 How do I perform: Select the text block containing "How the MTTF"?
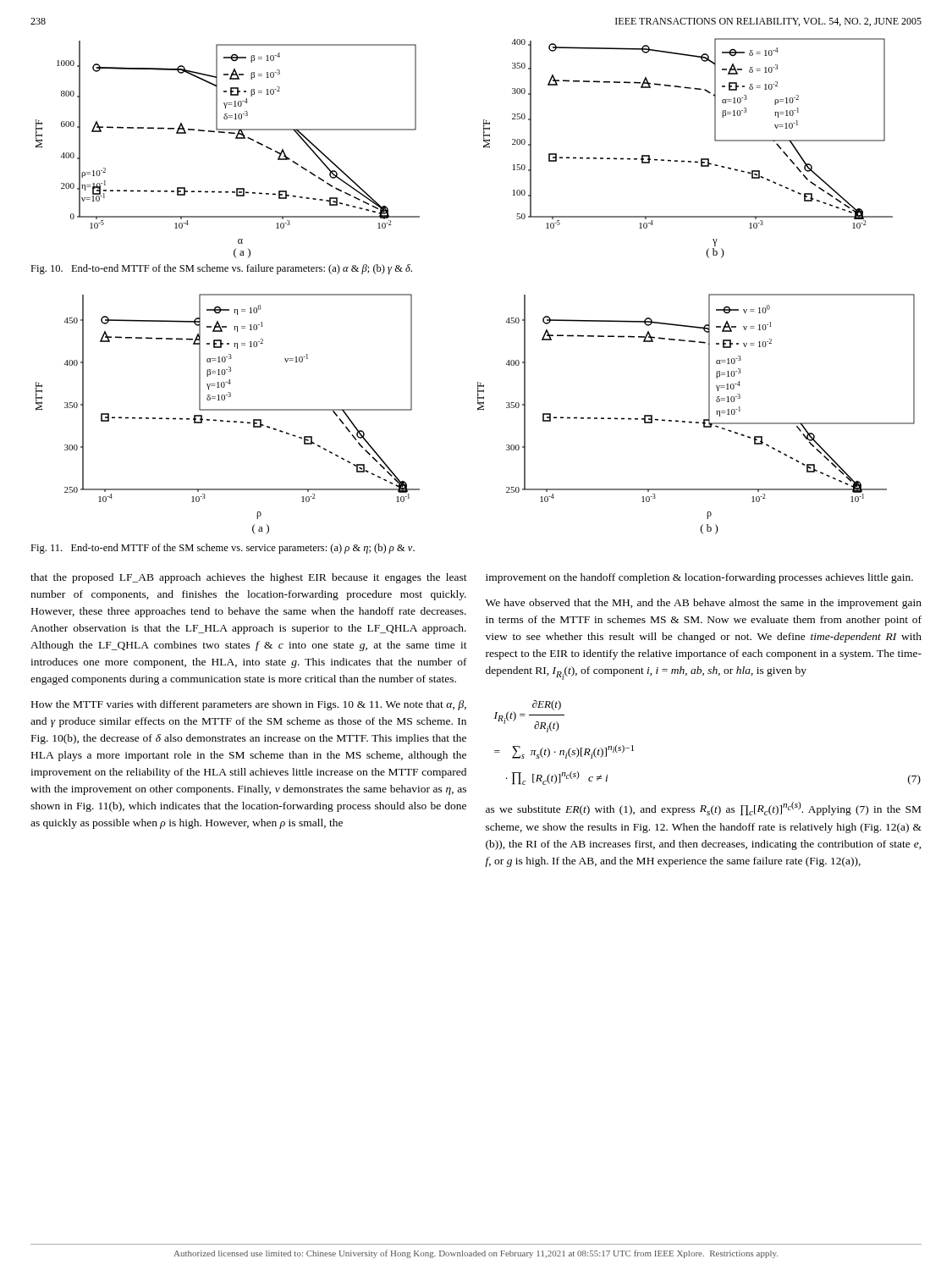[249, 763]
